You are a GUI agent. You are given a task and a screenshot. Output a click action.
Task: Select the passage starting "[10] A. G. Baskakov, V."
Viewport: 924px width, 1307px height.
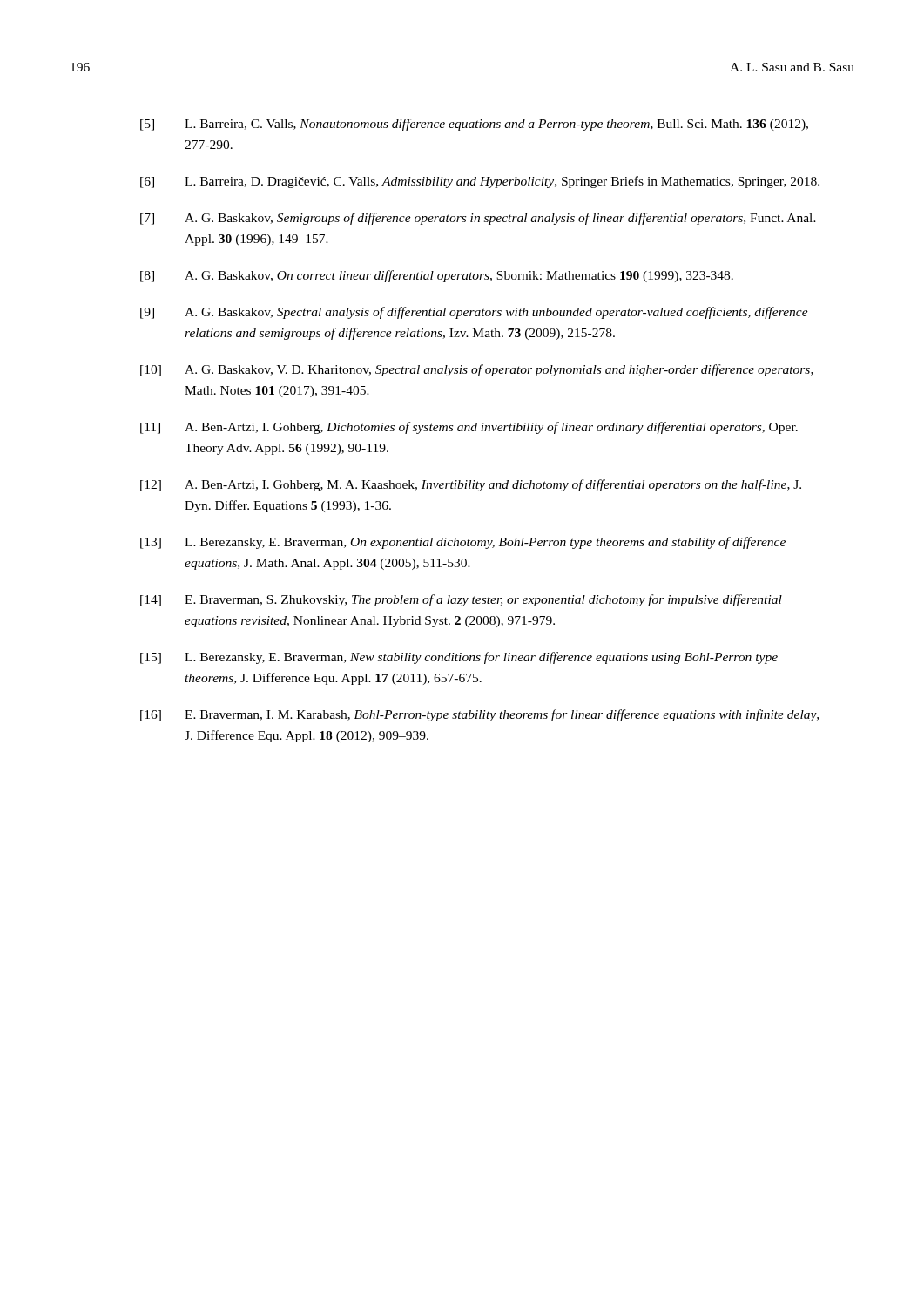point(484,380)
